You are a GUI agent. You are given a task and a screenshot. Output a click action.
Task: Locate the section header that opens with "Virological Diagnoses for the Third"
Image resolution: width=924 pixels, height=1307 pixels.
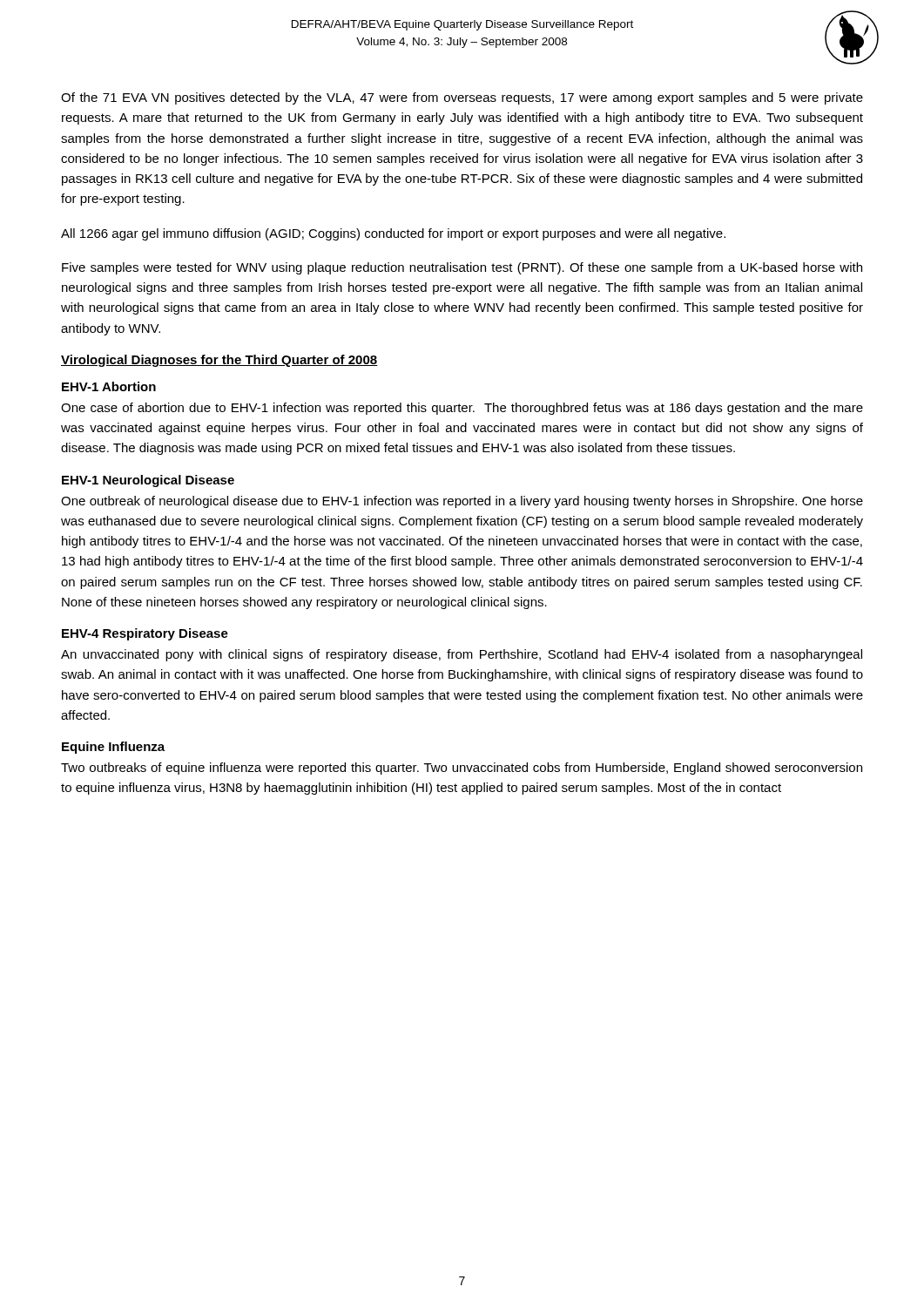coord(219,359)
